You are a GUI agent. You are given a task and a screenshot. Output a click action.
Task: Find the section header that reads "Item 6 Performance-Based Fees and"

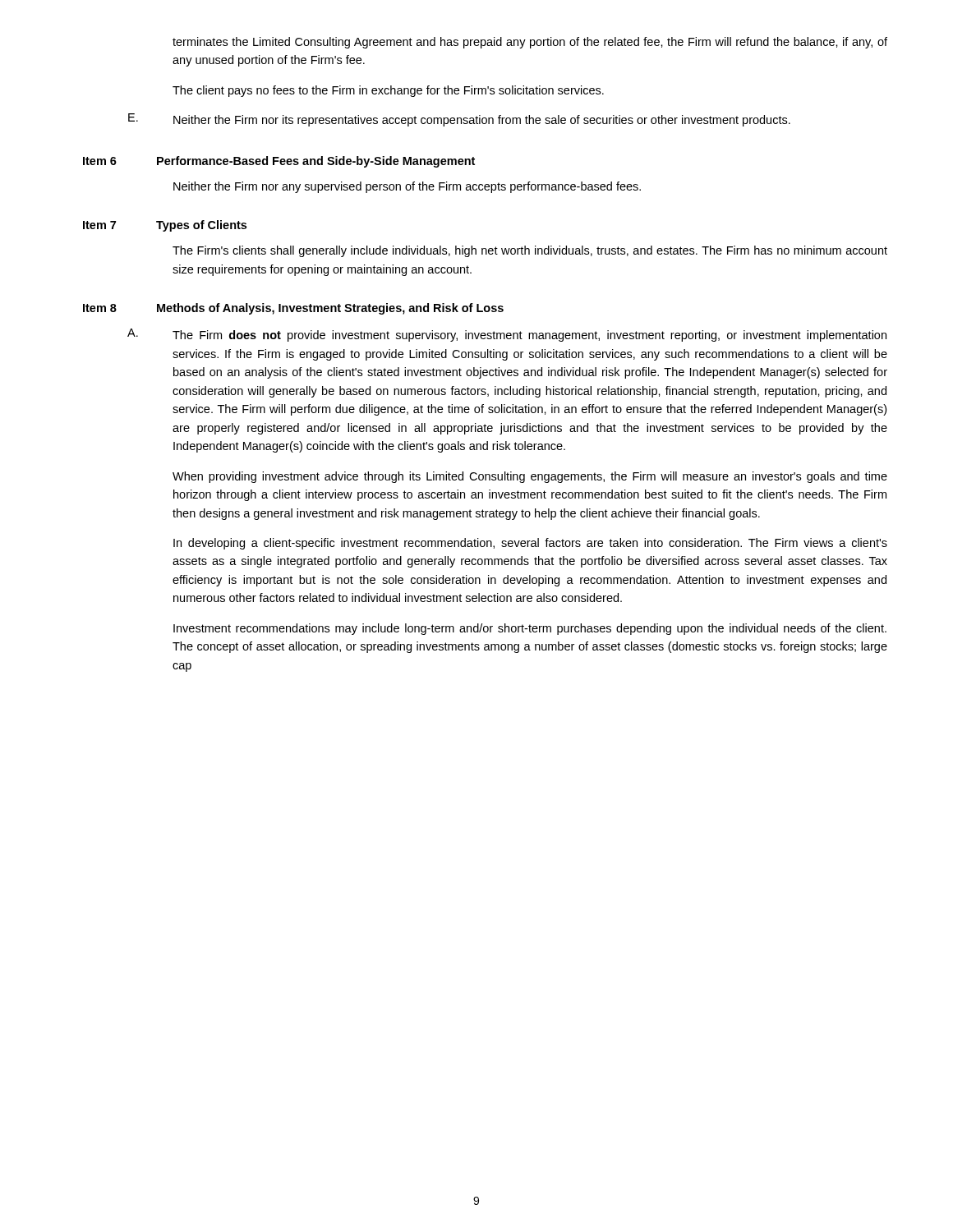pyautogui.click(x=279, y=161)
